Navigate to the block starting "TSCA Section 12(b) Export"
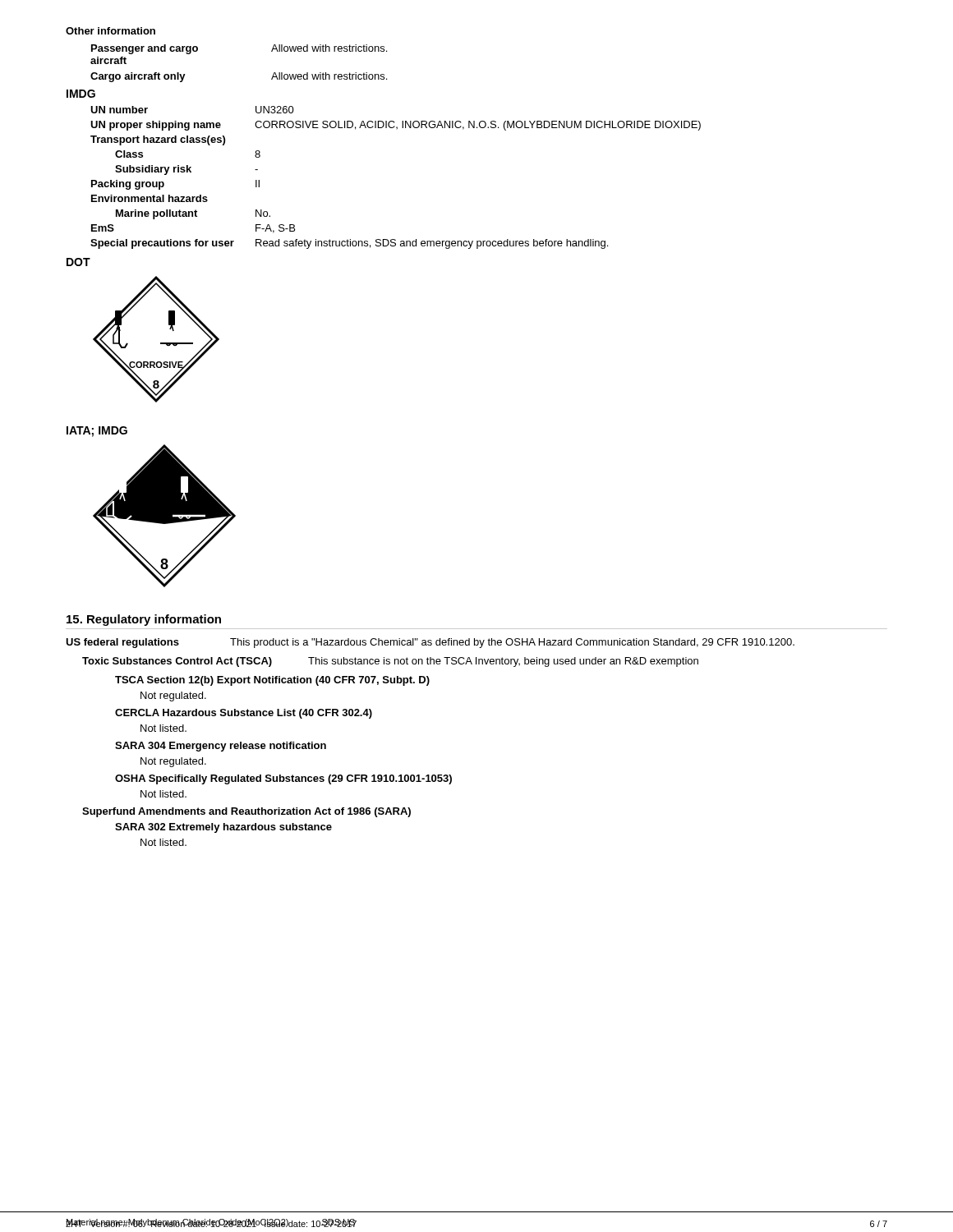The height and width of the screenshot is (1232, 953). 272,680
